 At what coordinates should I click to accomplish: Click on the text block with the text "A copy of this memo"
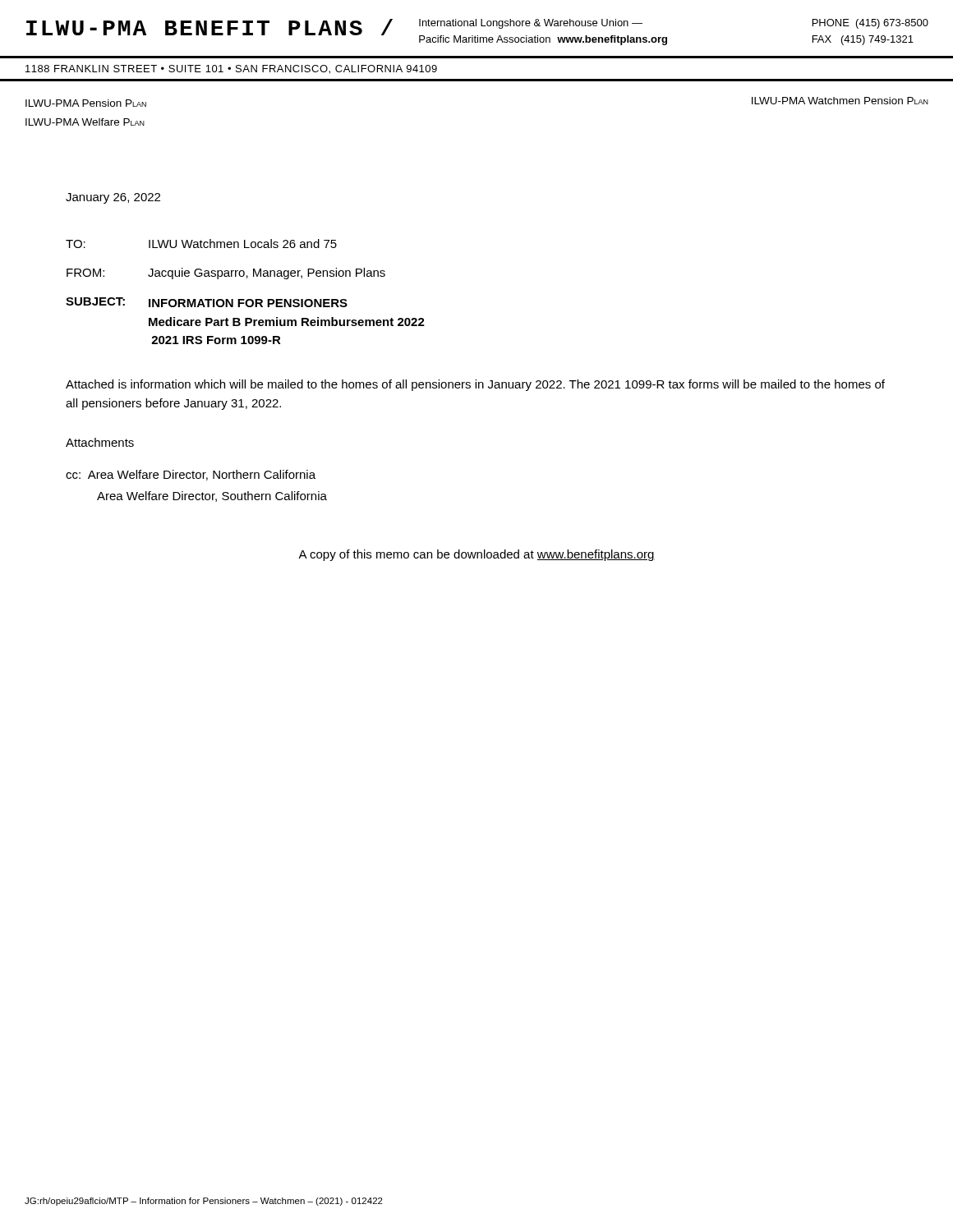click(x=476, y=554)
